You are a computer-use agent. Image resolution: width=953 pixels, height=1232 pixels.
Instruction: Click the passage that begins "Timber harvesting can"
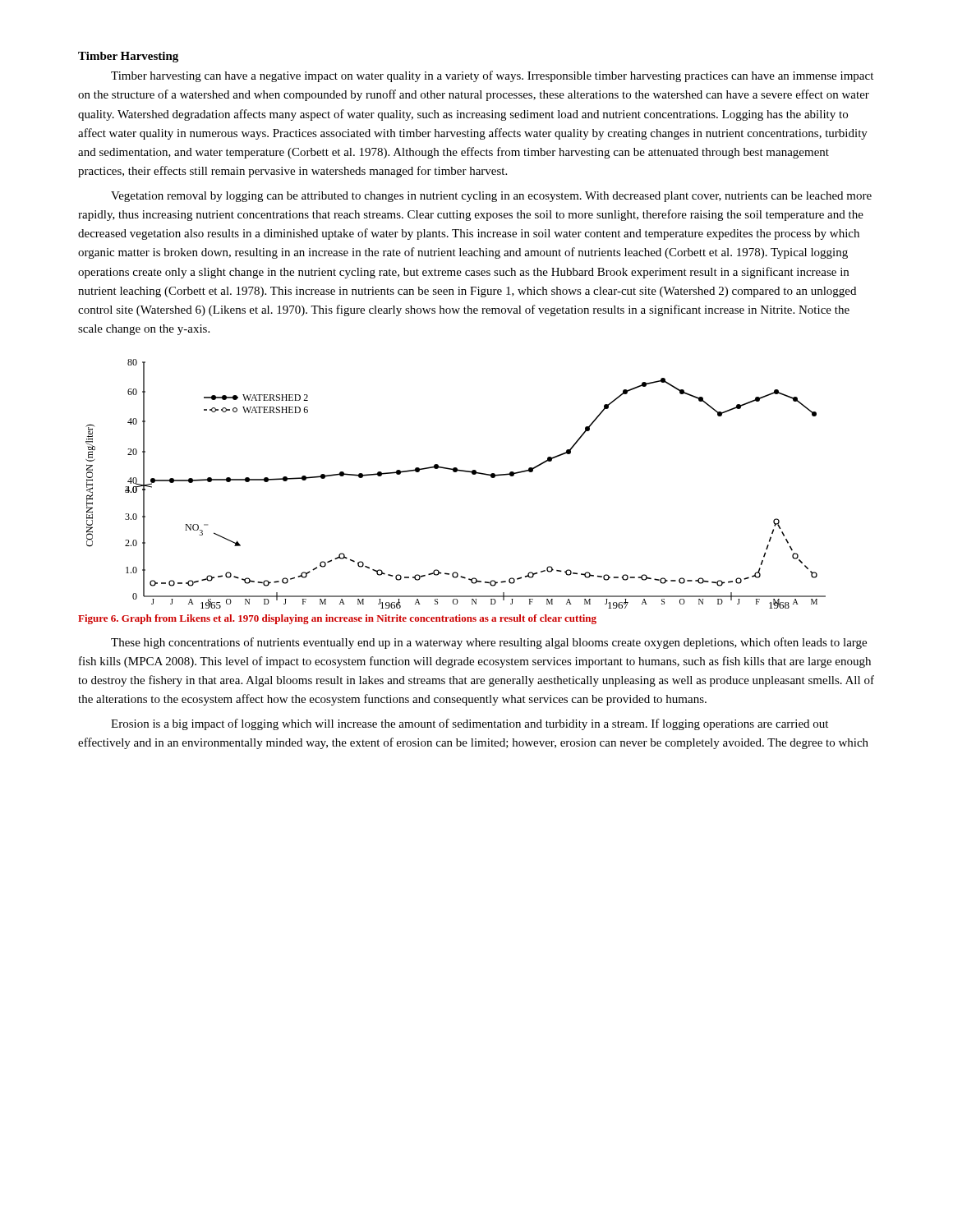tap(476, 203)
